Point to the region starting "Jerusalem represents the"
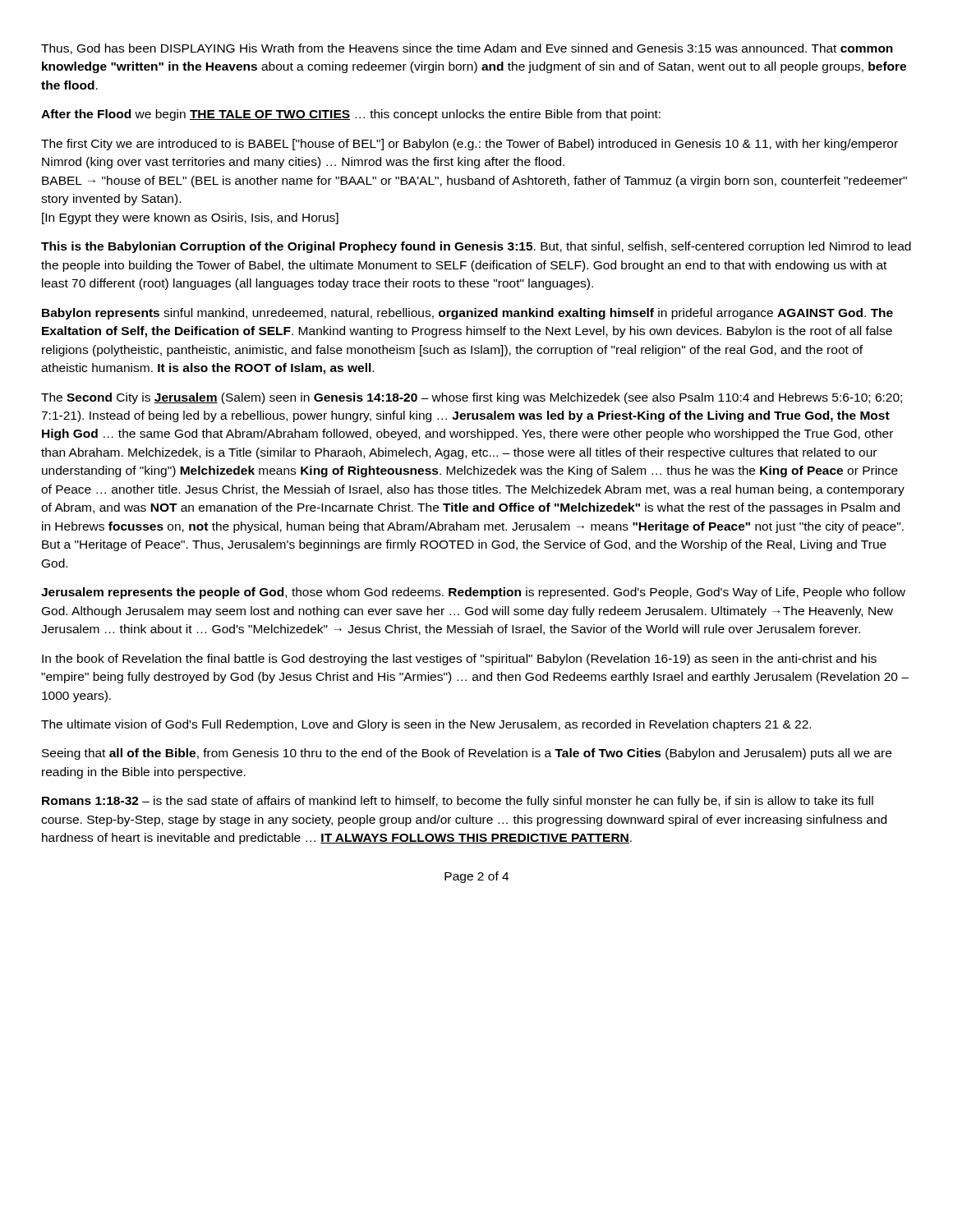The image size is (953, 1232). coord(476,611)
